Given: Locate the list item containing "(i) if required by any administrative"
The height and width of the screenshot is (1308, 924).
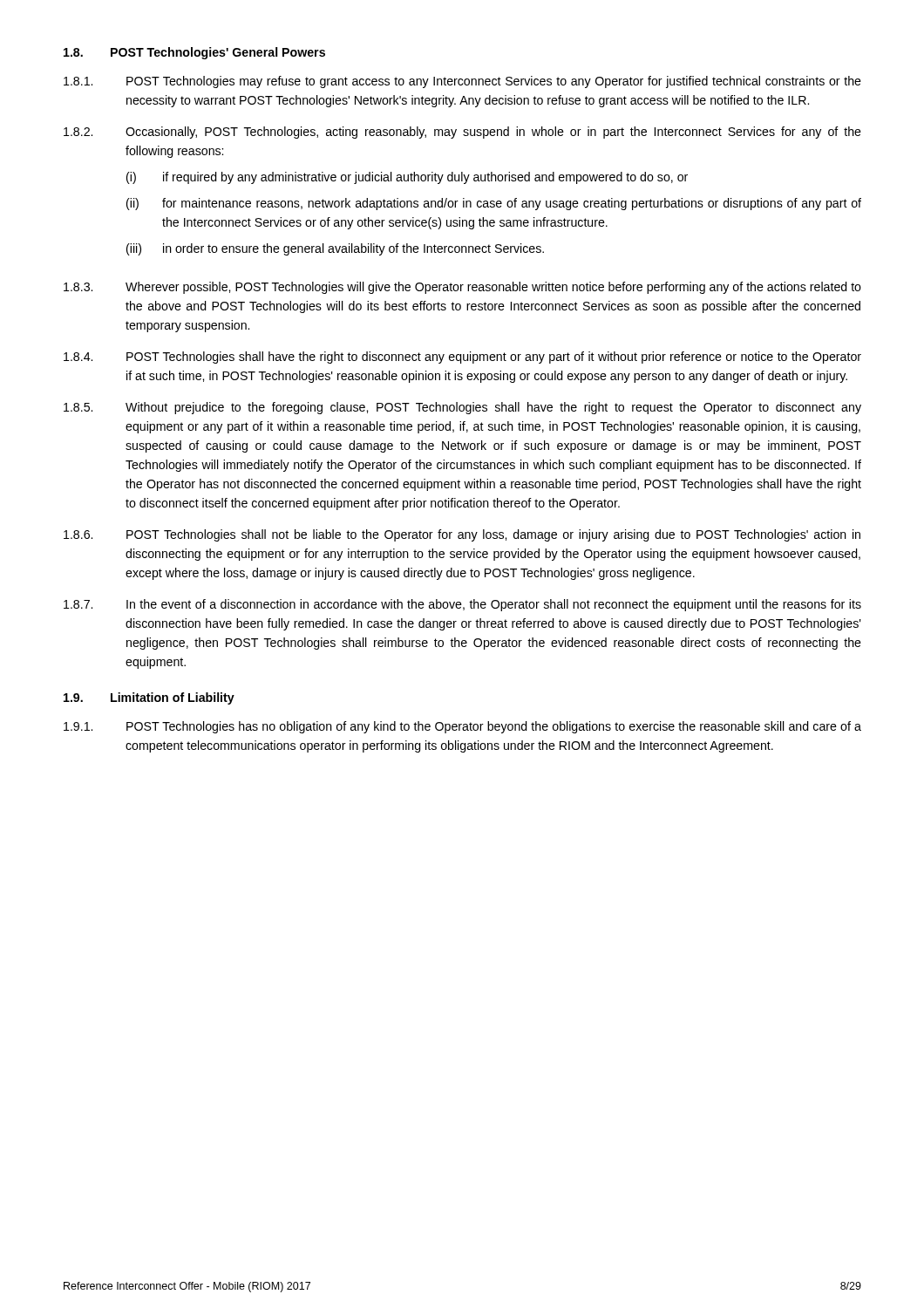Looking at the screenshot, I should [x=493, y=177].
